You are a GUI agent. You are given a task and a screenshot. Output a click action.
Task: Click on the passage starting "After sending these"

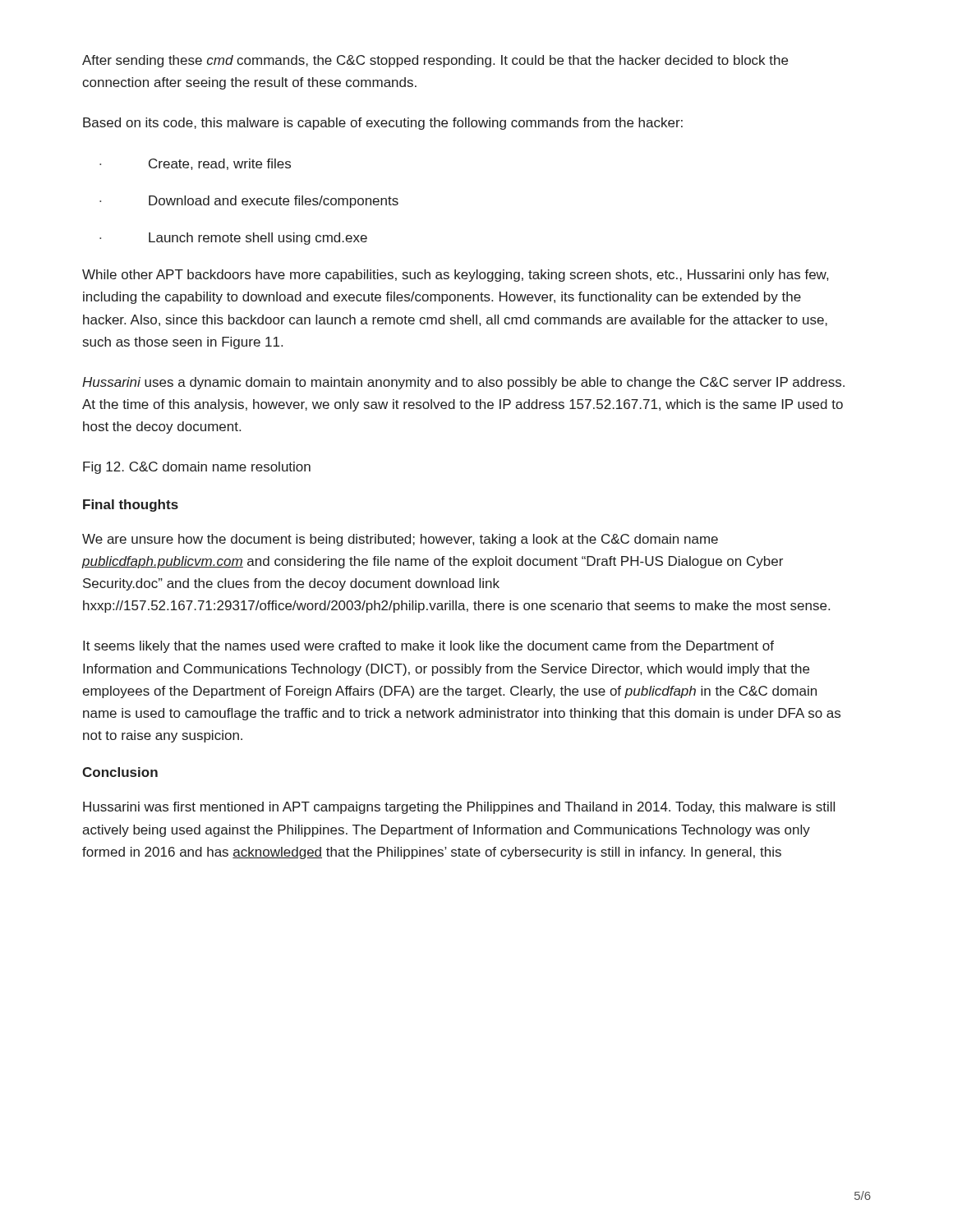pos(435,72)
